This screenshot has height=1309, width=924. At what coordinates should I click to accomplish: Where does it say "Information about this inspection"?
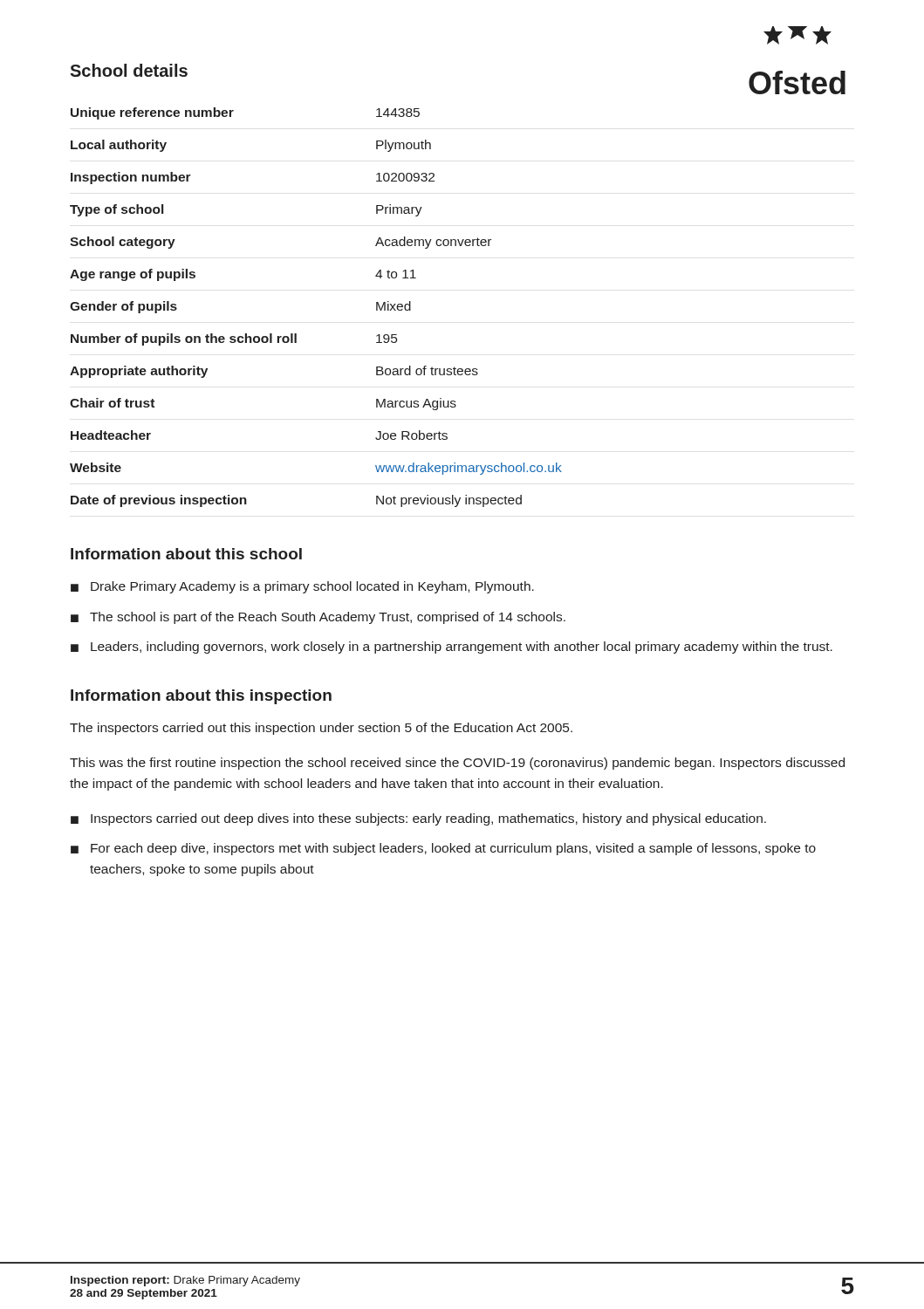(x=201, y=695)
